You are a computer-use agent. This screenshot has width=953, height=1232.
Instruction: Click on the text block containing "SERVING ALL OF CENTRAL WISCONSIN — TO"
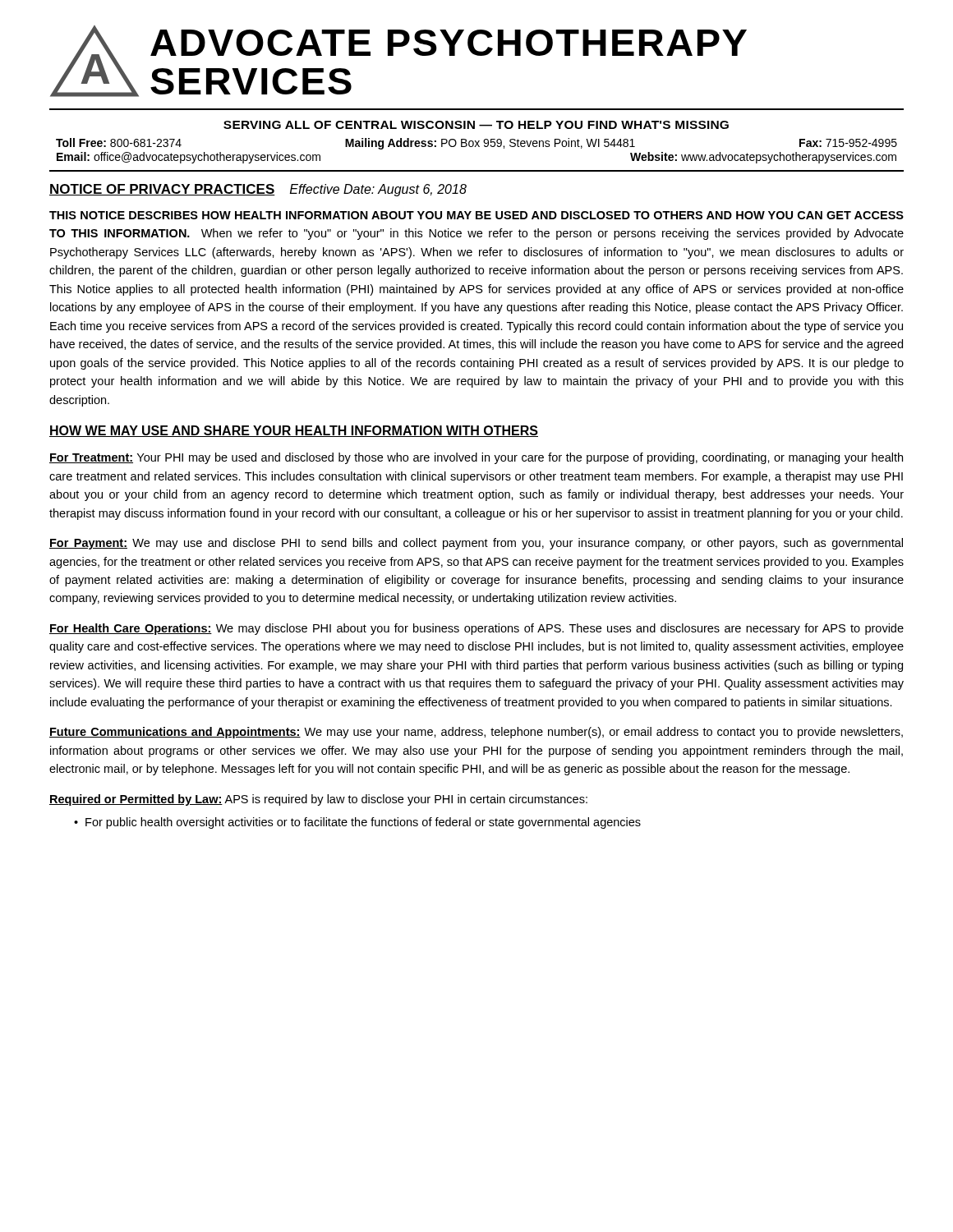[476, 124]
